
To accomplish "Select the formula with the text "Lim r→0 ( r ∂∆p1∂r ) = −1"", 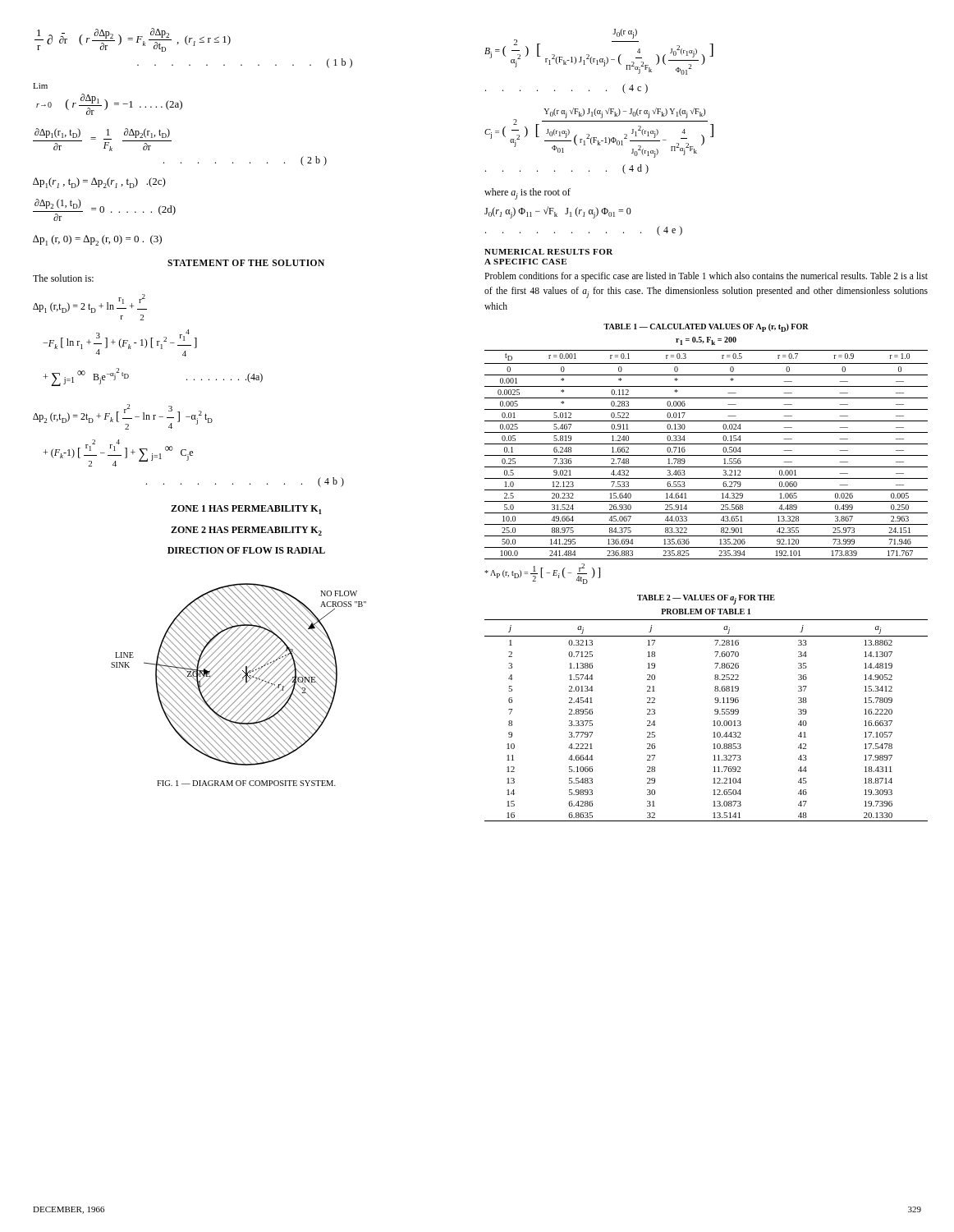I will pos(108,99).
